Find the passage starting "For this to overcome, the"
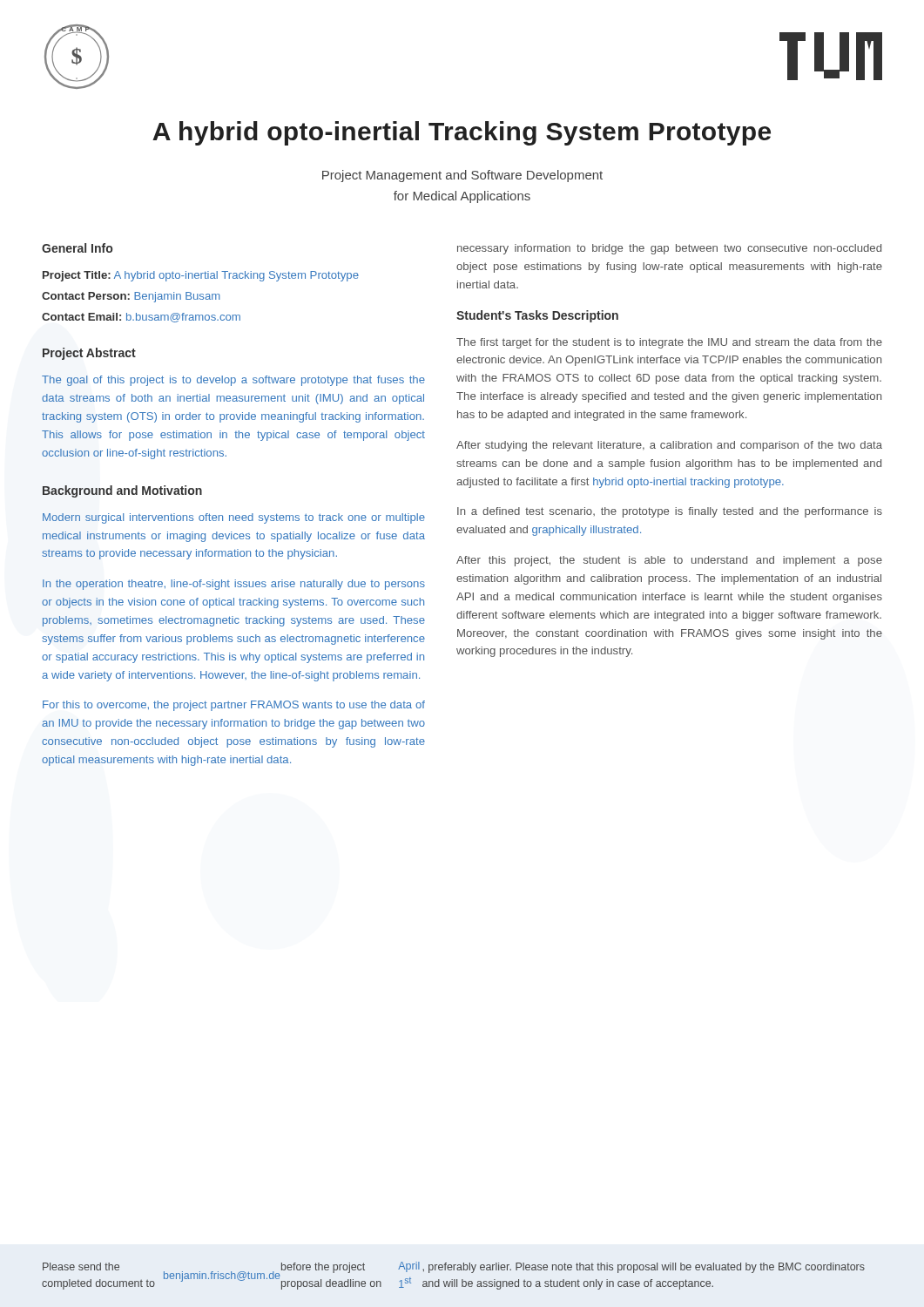The image size is (924, 1307). tap(233, 732)
